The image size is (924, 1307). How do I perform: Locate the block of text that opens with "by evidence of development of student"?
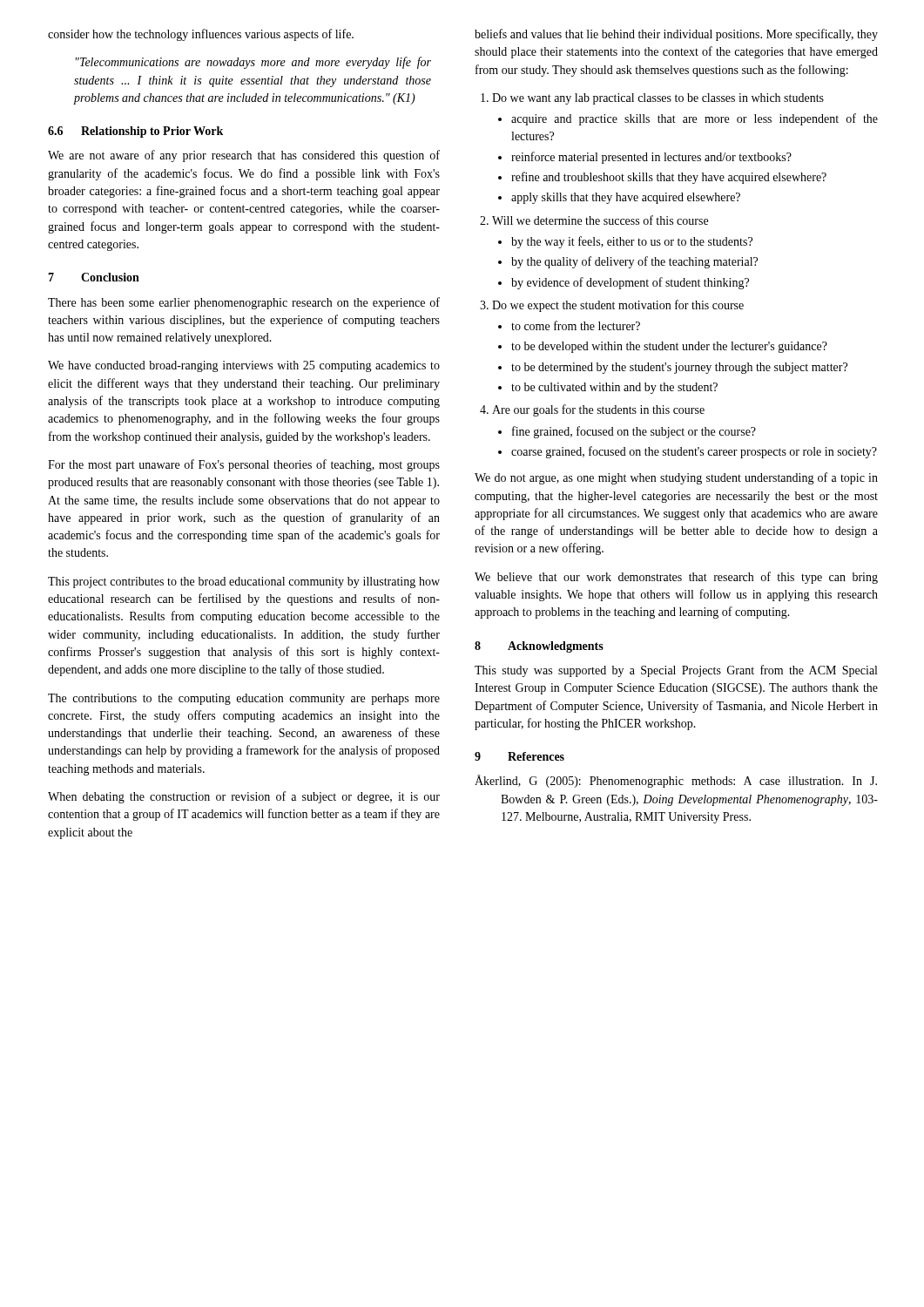pyautogui.click(x=630, y=282)
